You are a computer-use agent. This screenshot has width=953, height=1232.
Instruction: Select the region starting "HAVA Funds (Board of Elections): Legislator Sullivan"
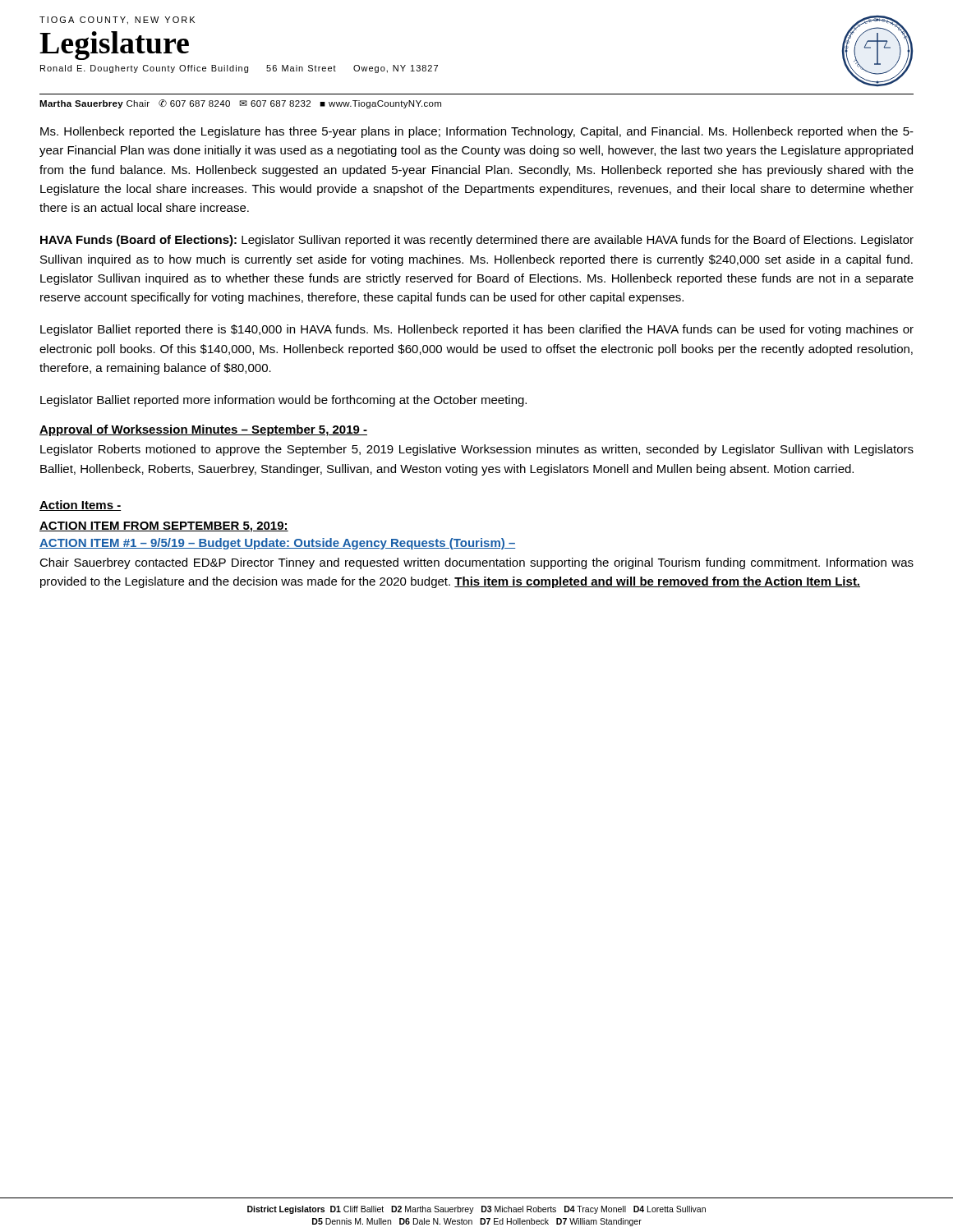(476, 268)
